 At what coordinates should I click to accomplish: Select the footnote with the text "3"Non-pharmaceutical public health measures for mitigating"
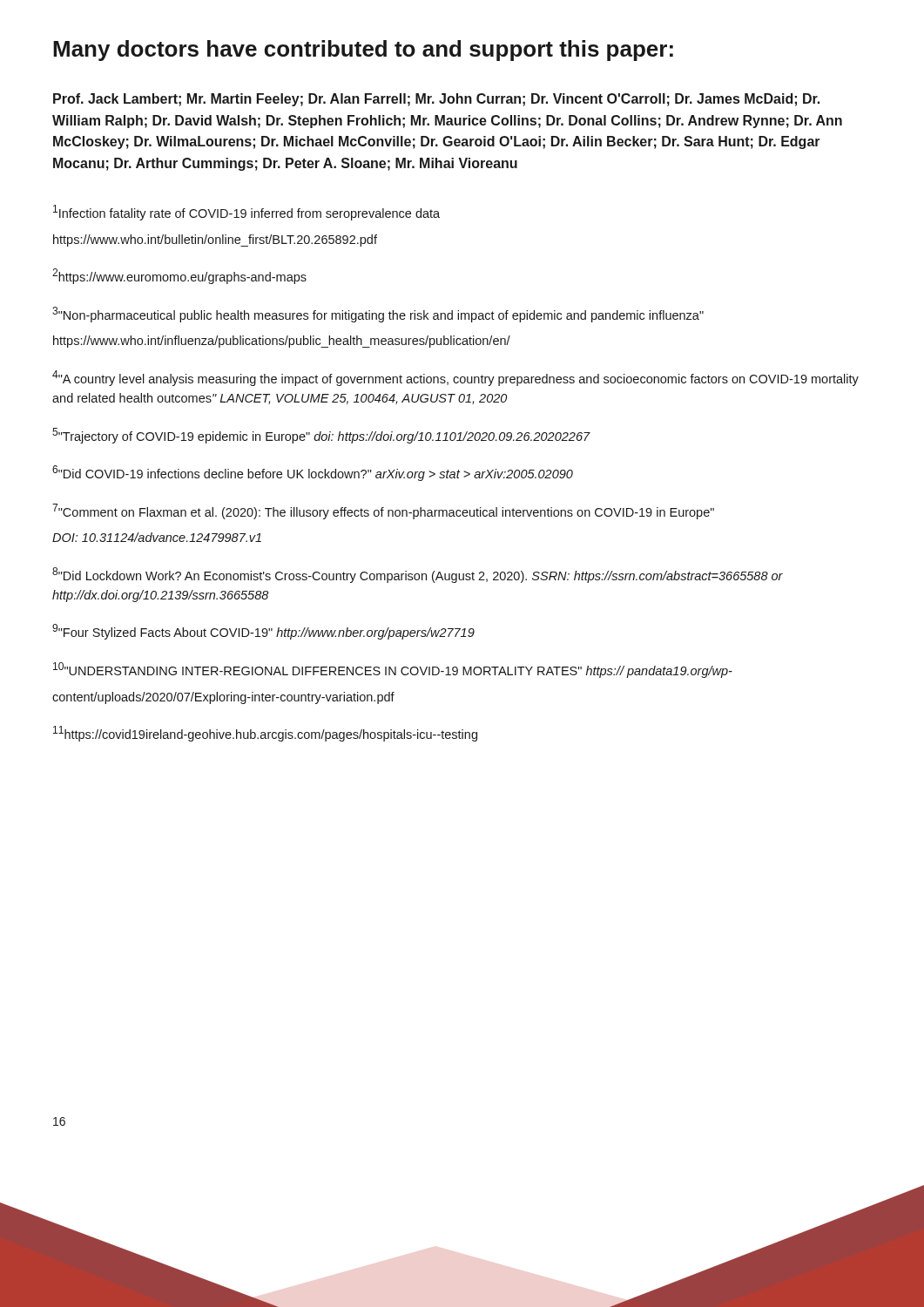coord(378,314)
